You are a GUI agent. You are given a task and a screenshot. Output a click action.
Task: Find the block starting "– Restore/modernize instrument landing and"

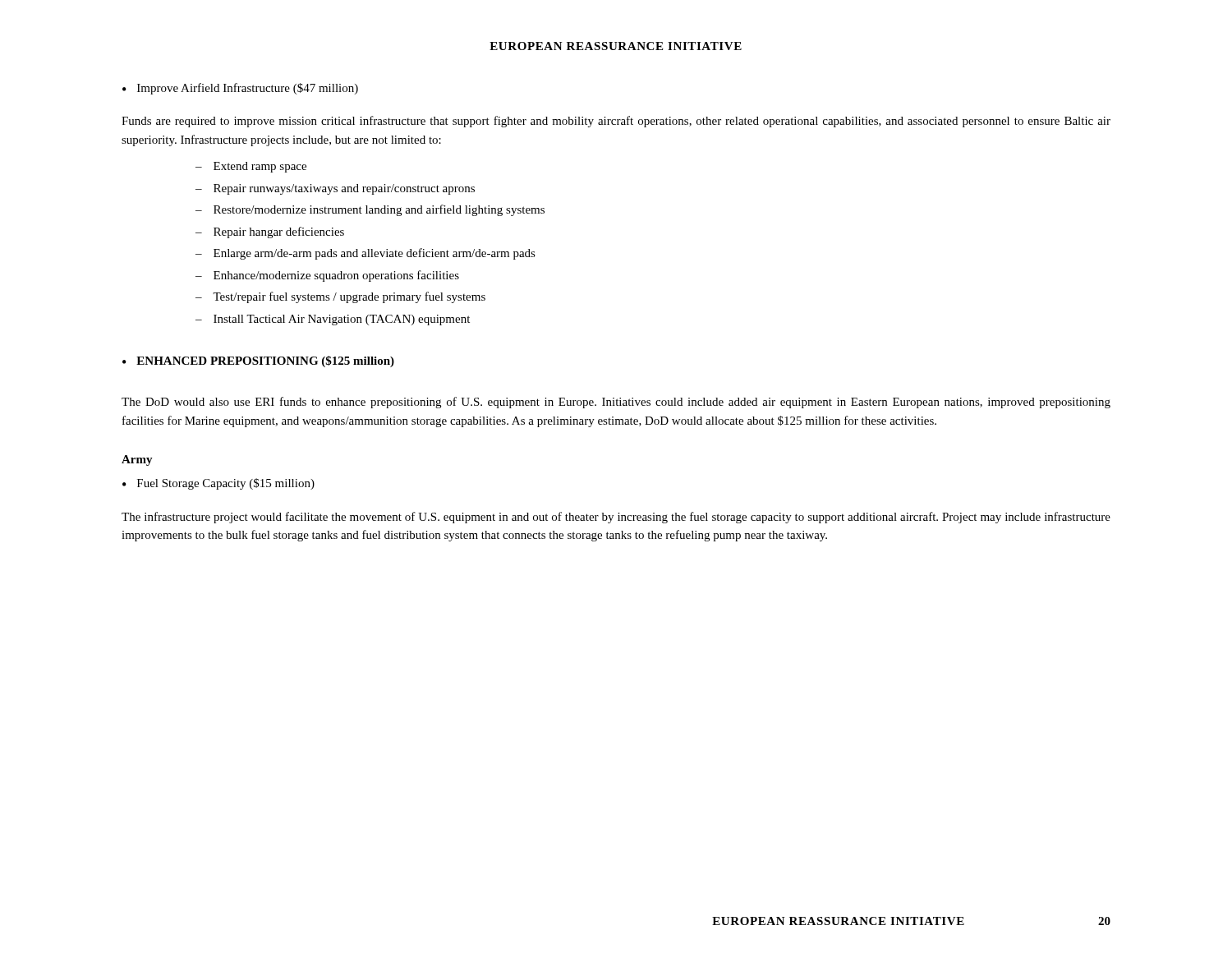370,210
